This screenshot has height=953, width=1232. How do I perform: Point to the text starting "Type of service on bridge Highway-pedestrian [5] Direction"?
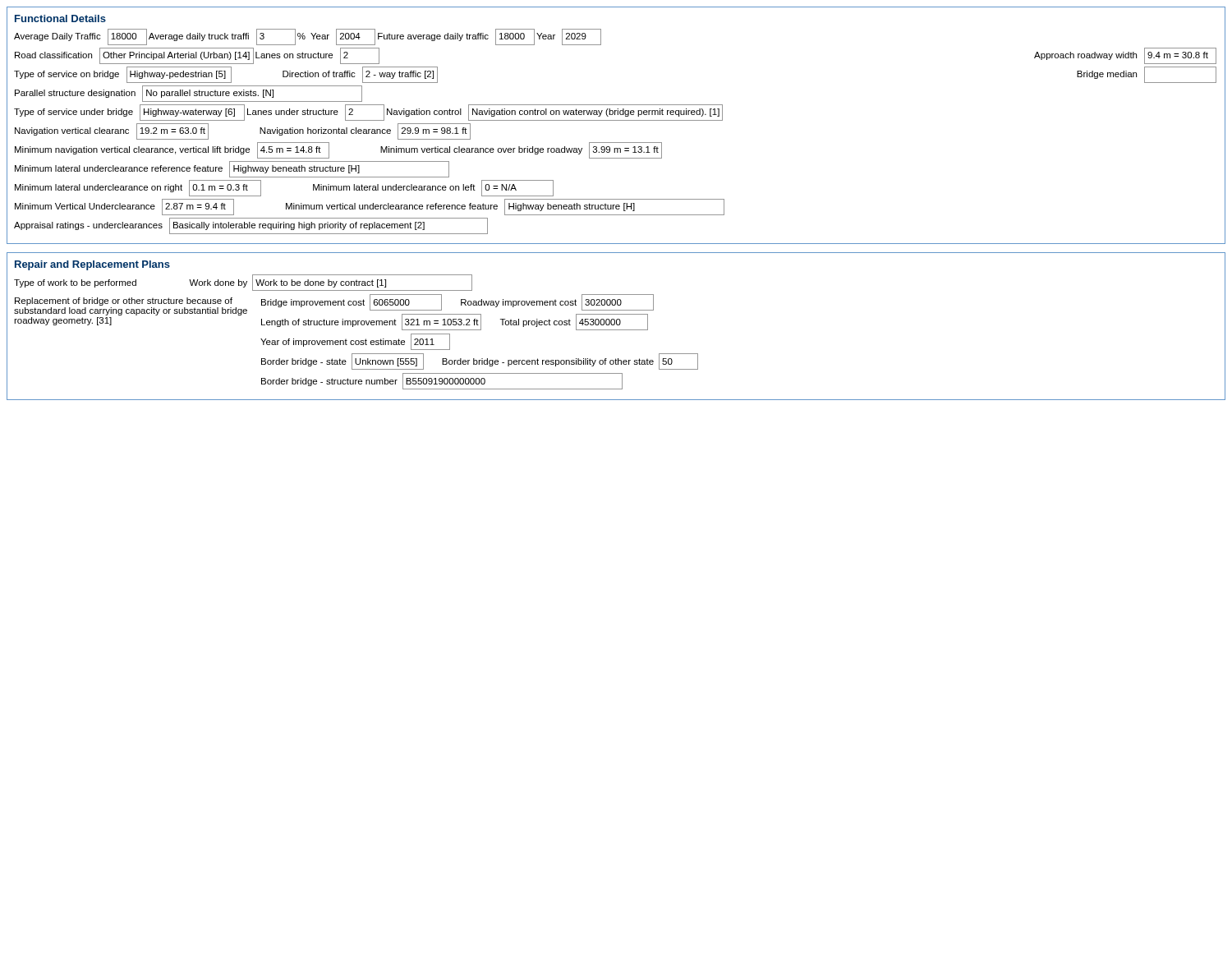coord(179,74)
